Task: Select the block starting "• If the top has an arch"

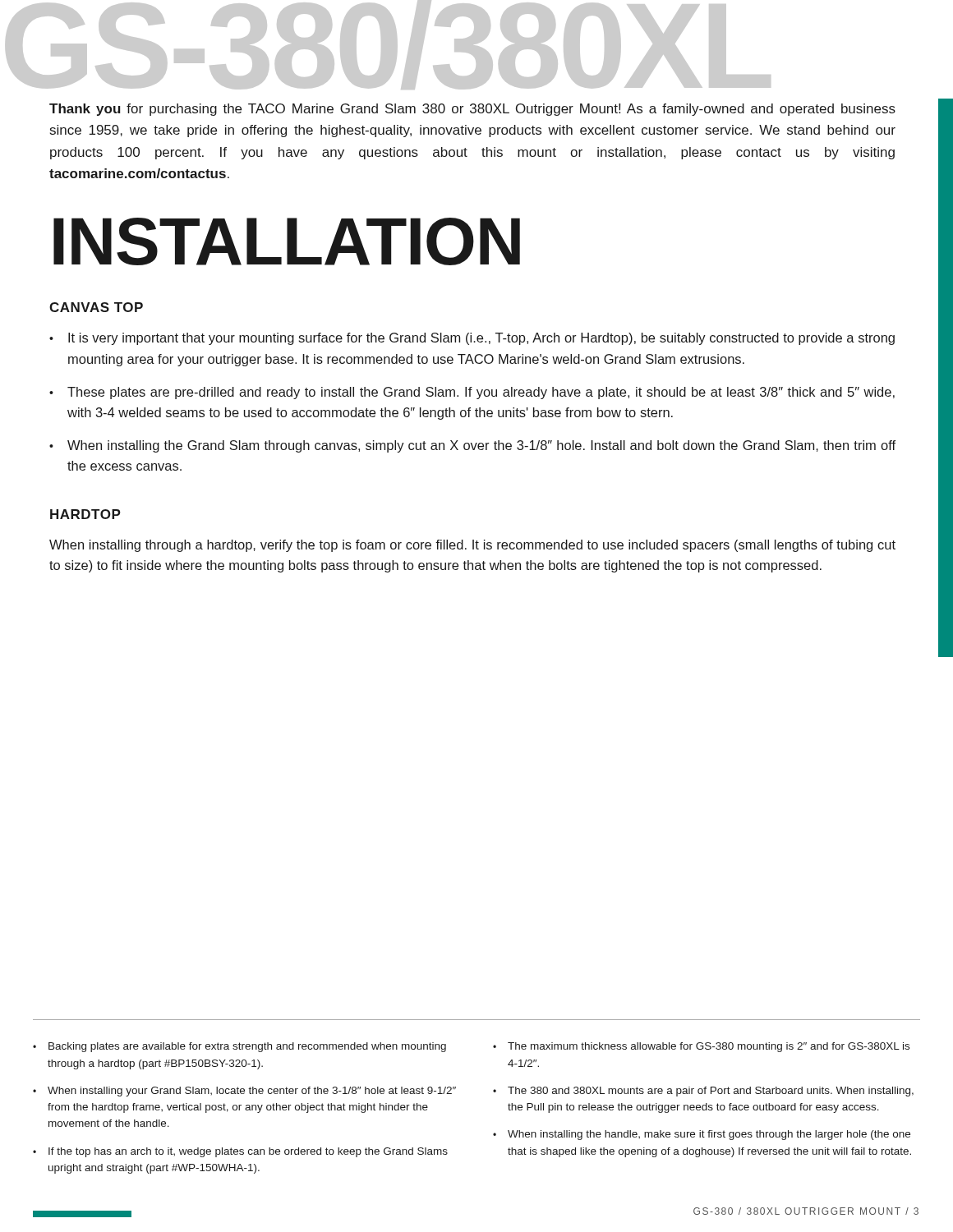Action: point(246,1160)
